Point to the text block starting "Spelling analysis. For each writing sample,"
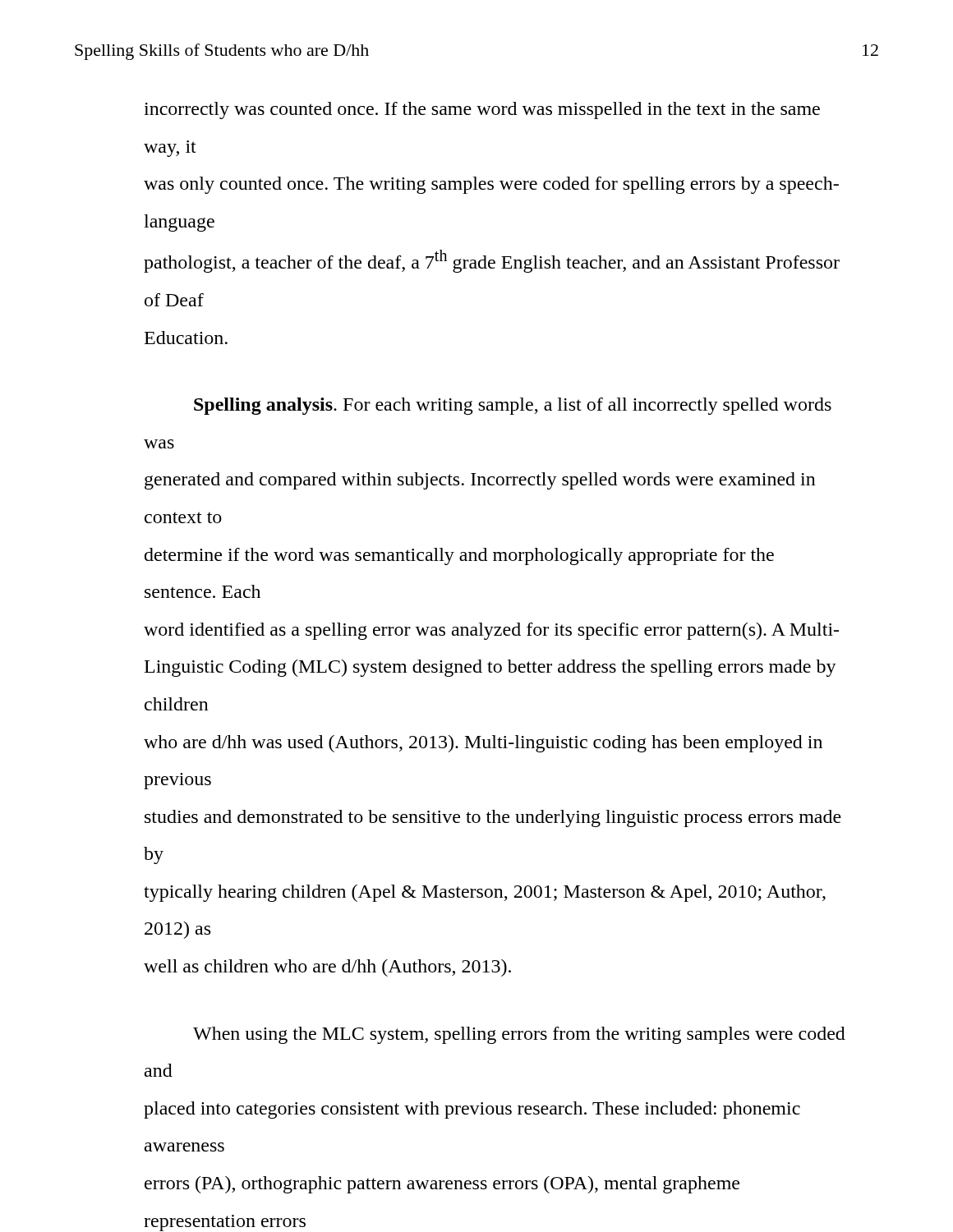This screenshot has width=953, height=1232. tap(513, 406)
